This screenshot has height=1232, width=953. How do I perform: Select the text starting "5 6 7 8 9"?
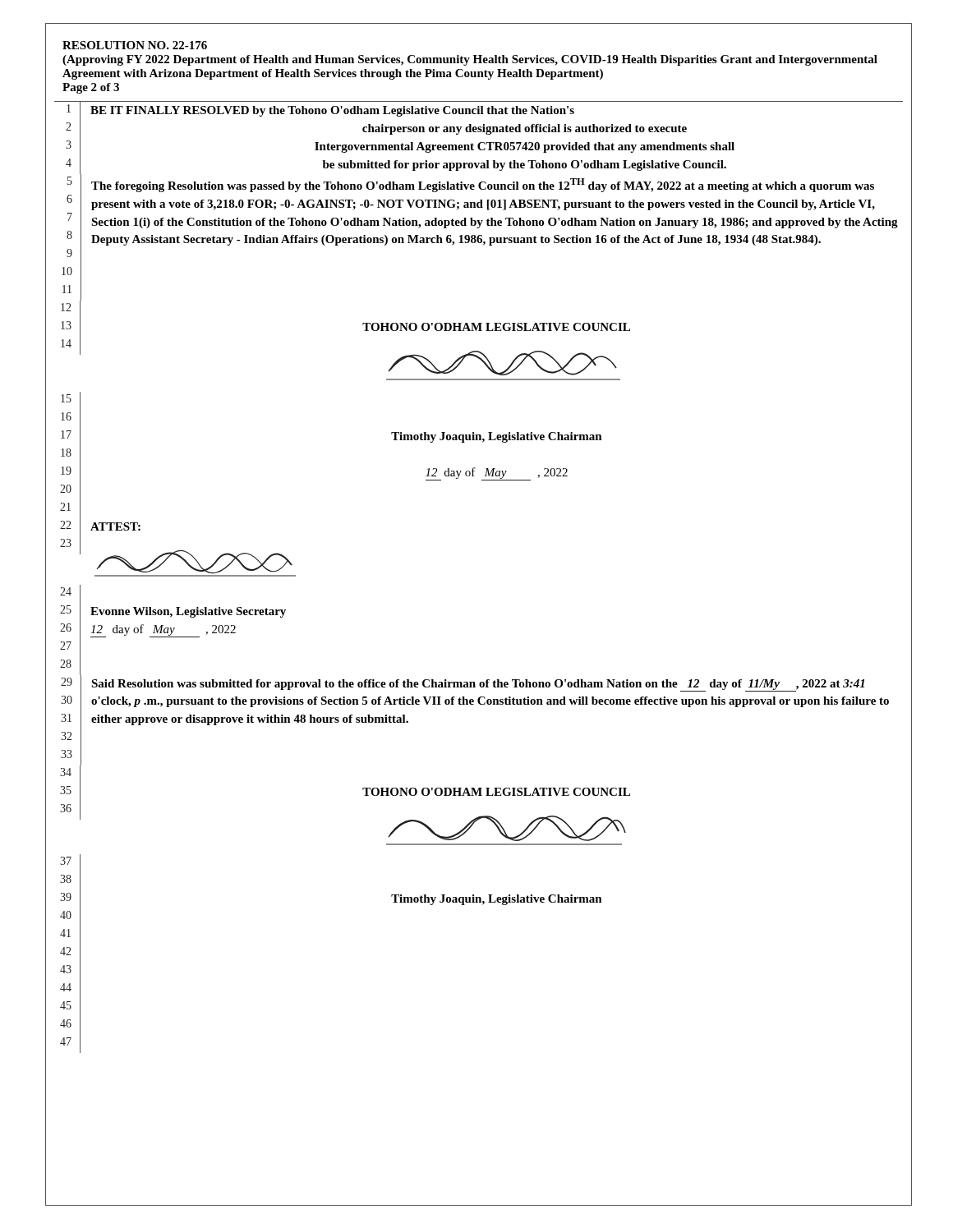click(x=479, y=237)
